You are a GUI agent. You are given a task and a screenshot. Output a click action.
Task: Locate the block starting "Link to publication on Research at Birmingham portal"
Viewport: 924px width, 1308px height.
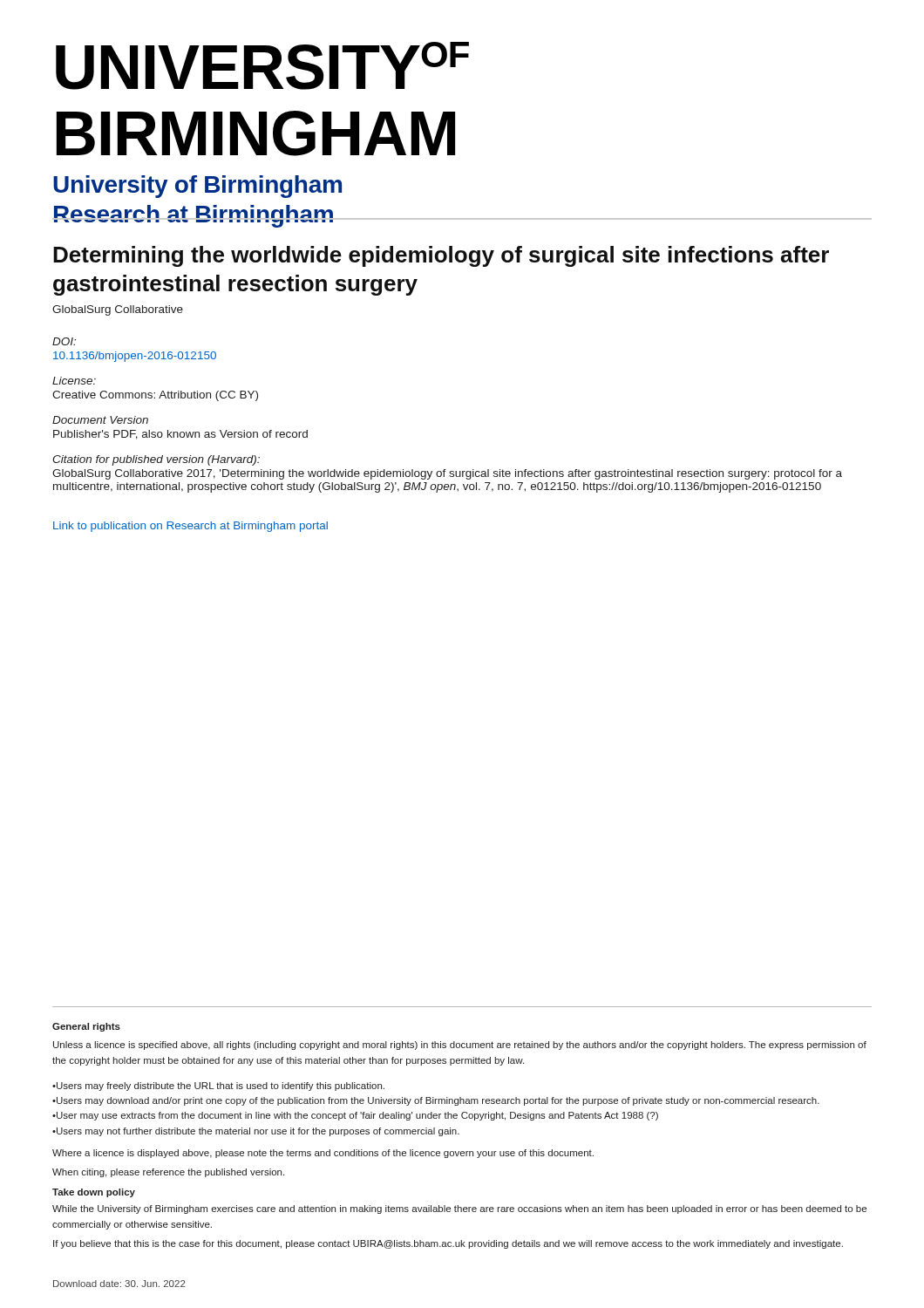(x=190, y=525)
